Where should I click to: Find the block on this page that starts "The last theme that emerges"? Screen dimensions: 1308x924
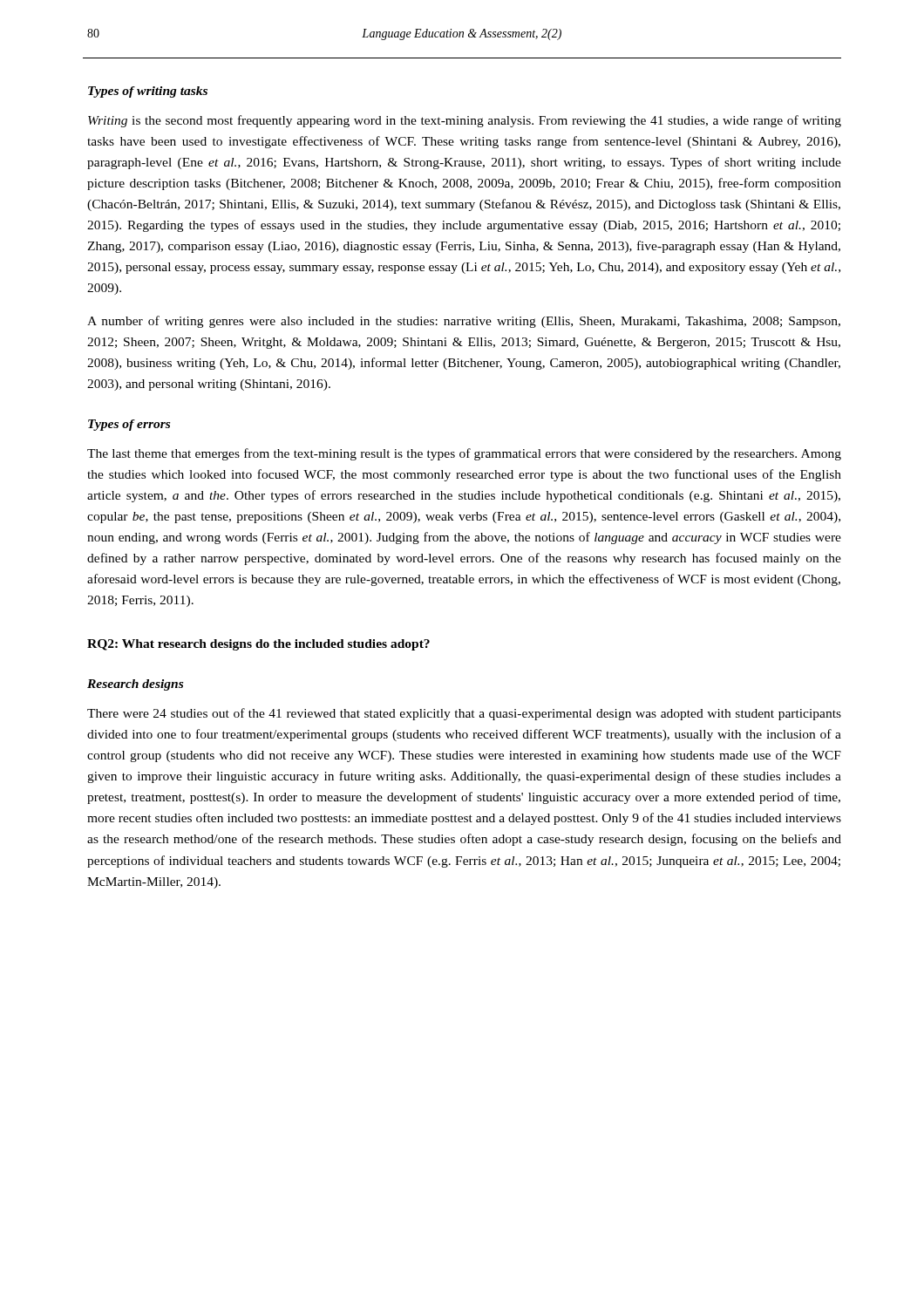[464, 527]
